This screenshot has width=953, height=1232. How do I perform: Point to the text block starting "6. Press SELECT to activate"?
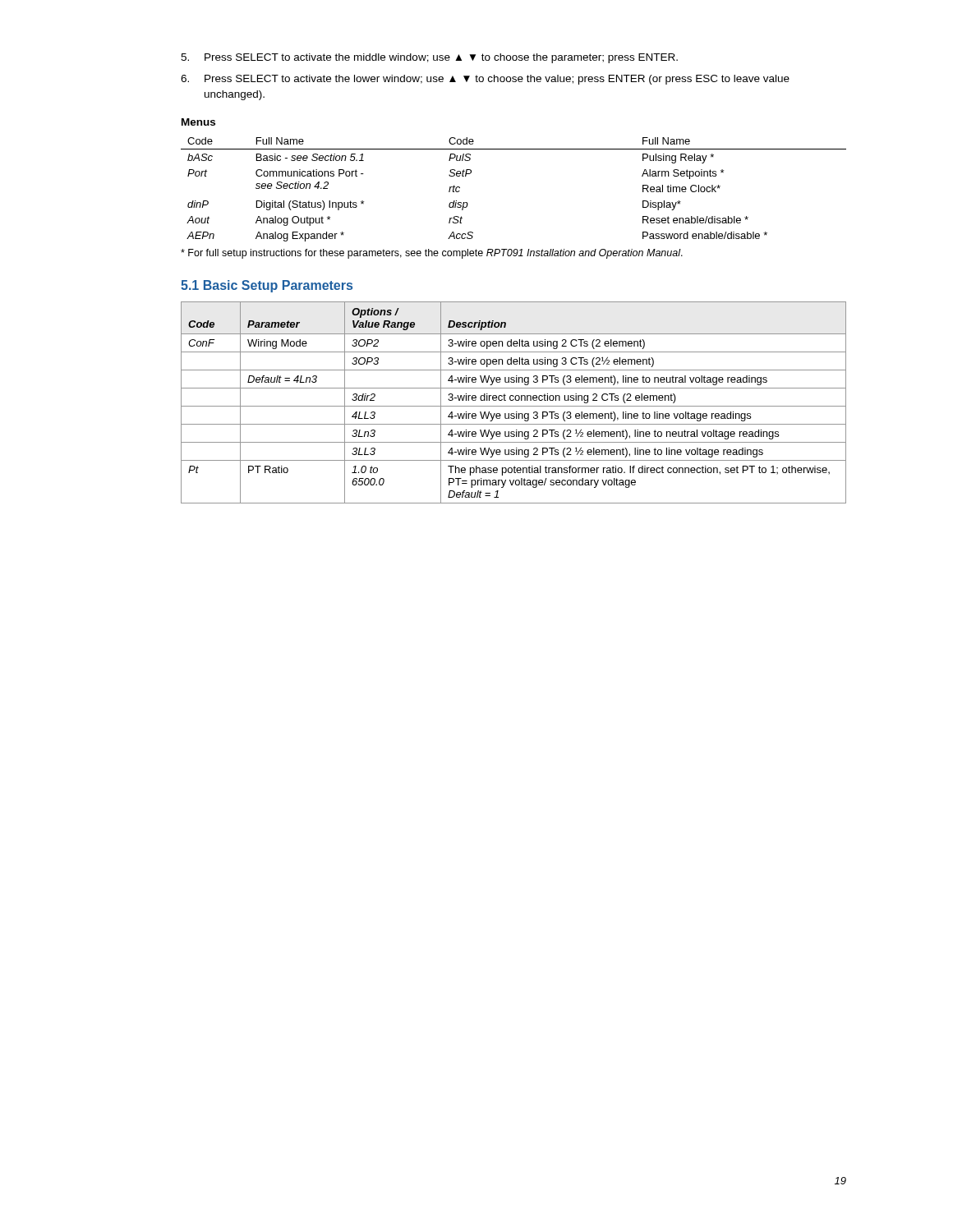click(x=513, y=86)
